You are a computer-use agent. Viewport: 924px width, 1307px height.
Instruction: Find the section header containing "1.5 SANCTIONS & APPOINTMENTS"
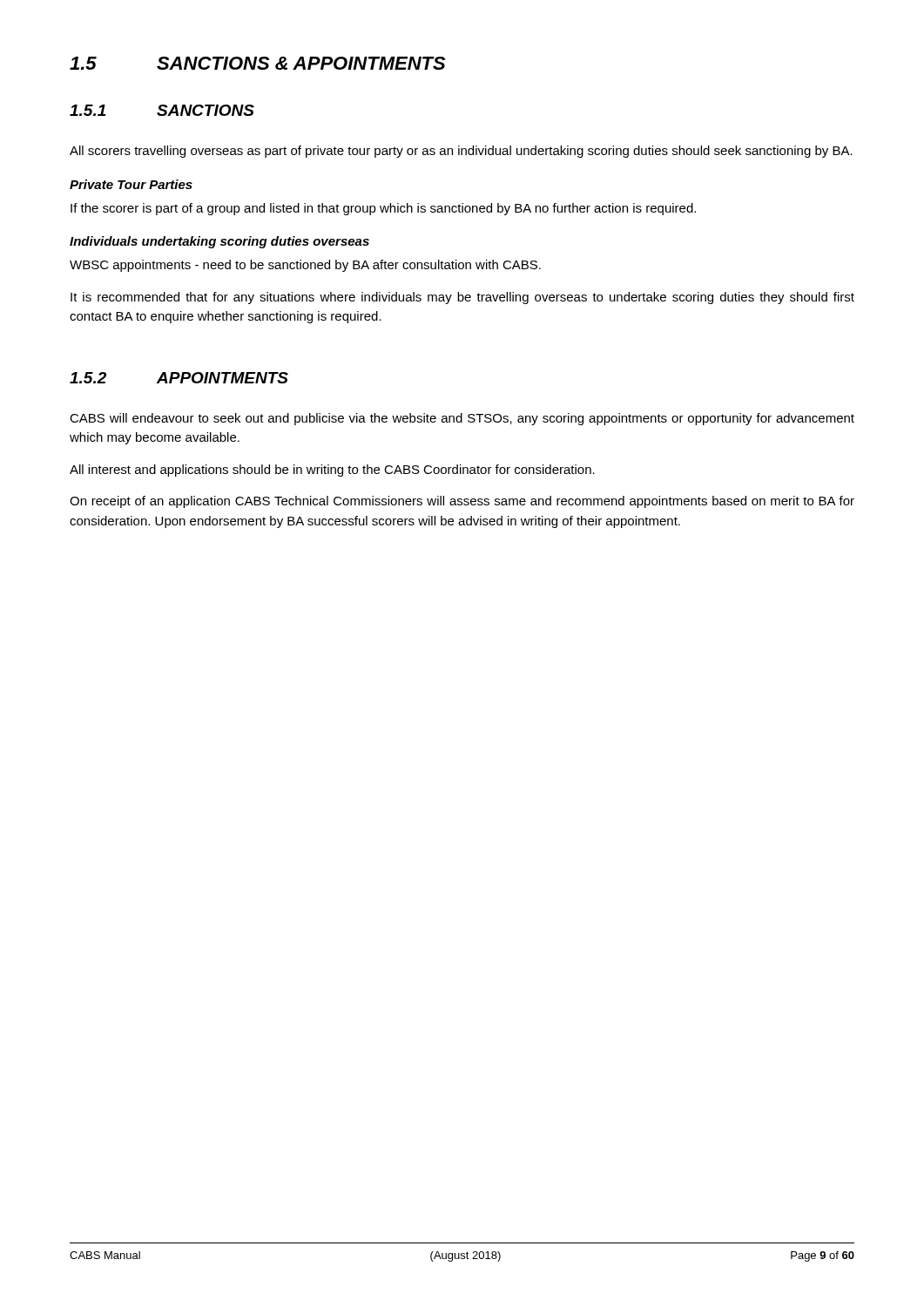pyautogui.click(x=258, y=64)
